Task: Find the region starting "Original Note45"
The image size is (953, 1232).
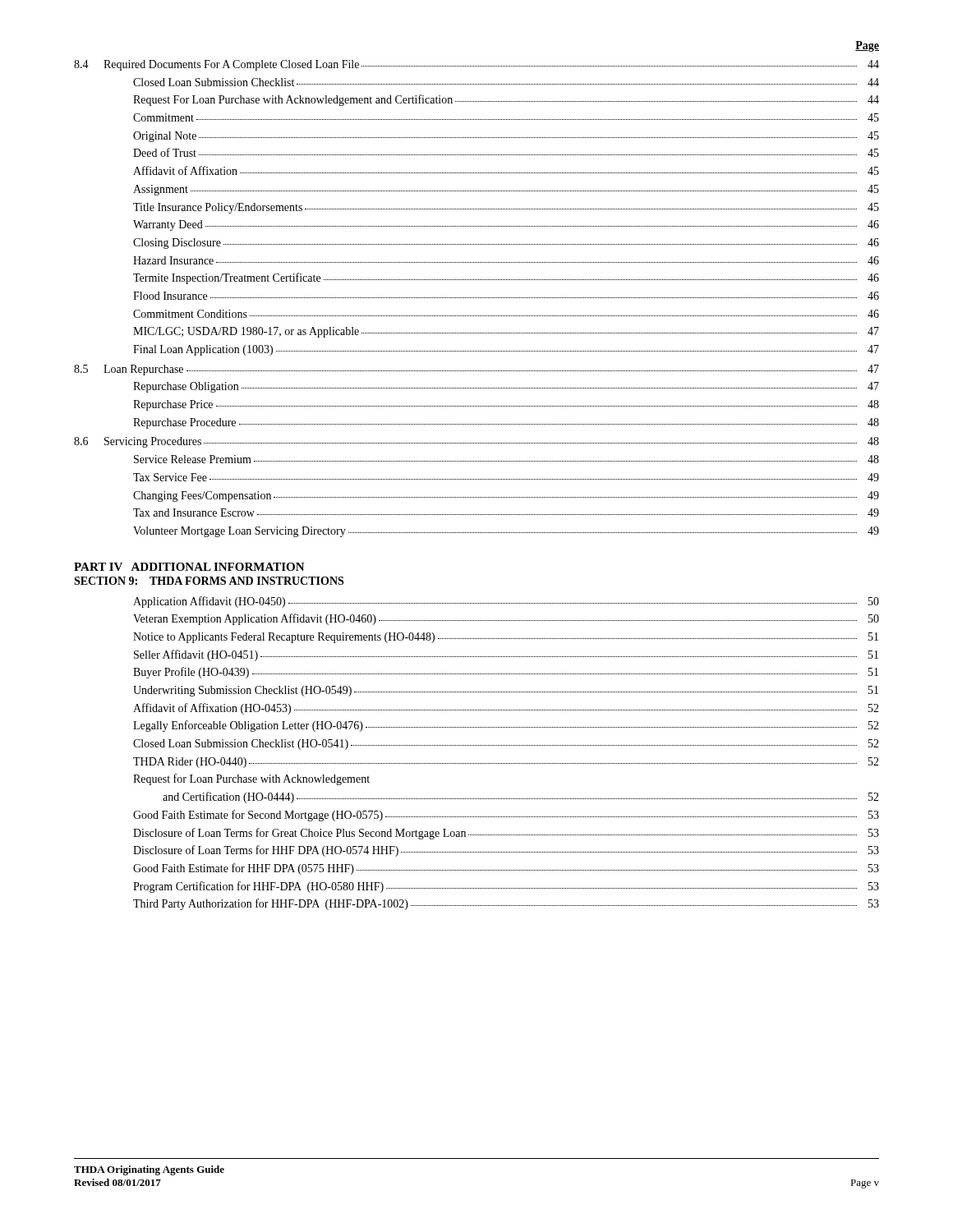Action: pyautogui.click(x=491, y=136)
